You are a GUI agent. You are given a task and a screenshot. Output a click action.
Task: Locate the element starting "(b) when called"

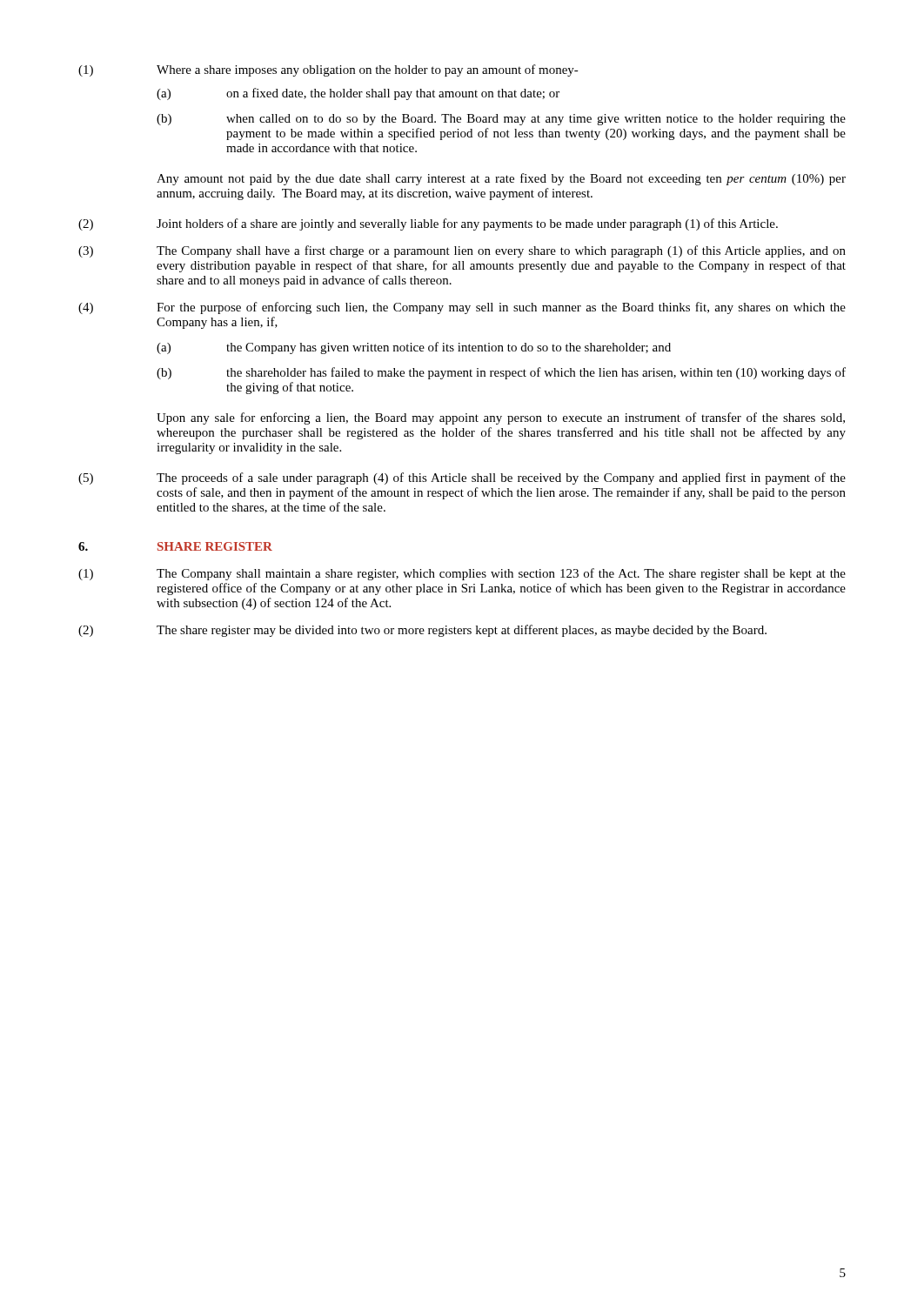tap(501, 134)
